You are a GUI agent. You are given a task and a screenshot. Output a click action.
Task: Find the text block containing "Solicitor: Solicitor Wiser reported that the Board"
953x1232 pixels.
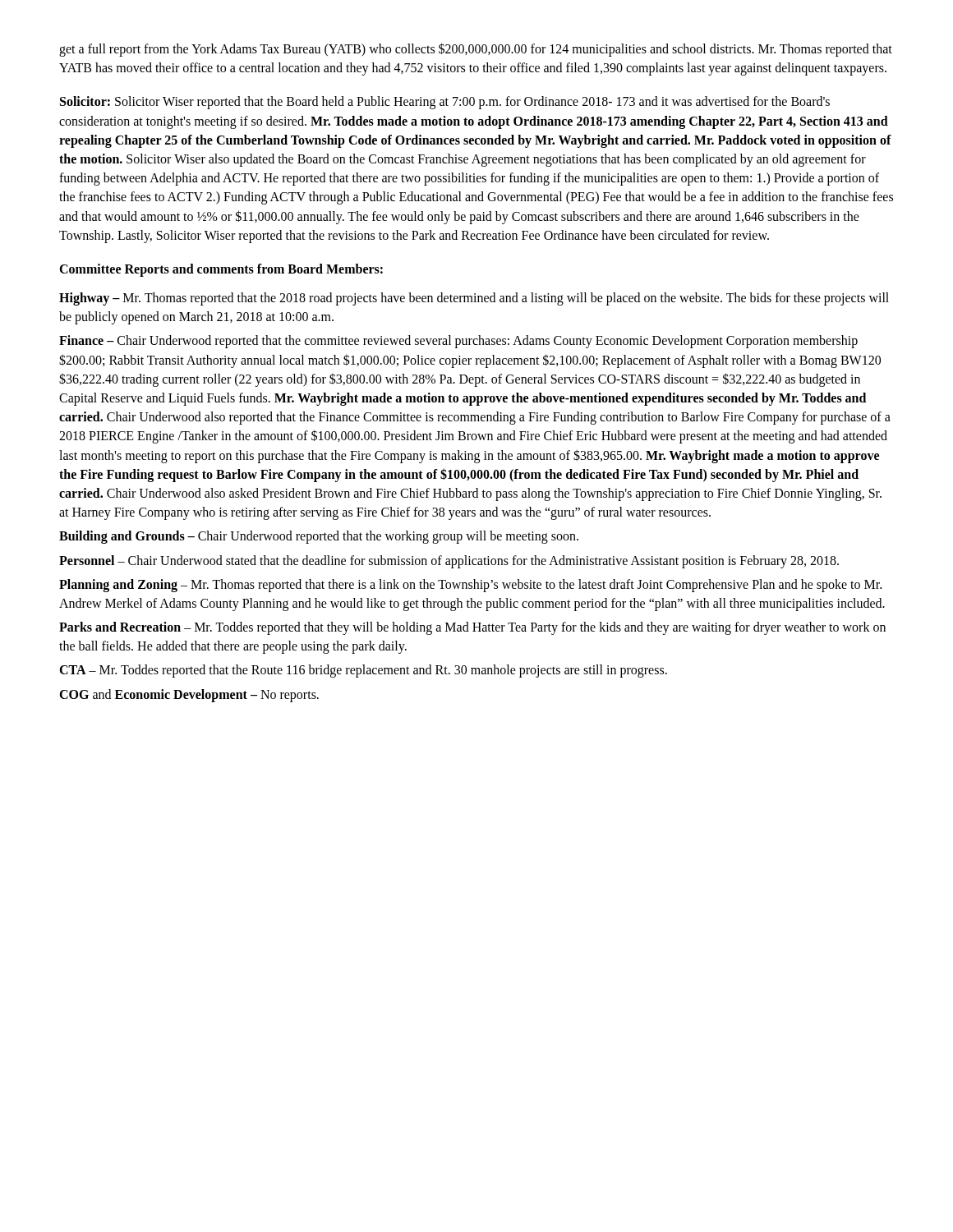tap(476, 168)
